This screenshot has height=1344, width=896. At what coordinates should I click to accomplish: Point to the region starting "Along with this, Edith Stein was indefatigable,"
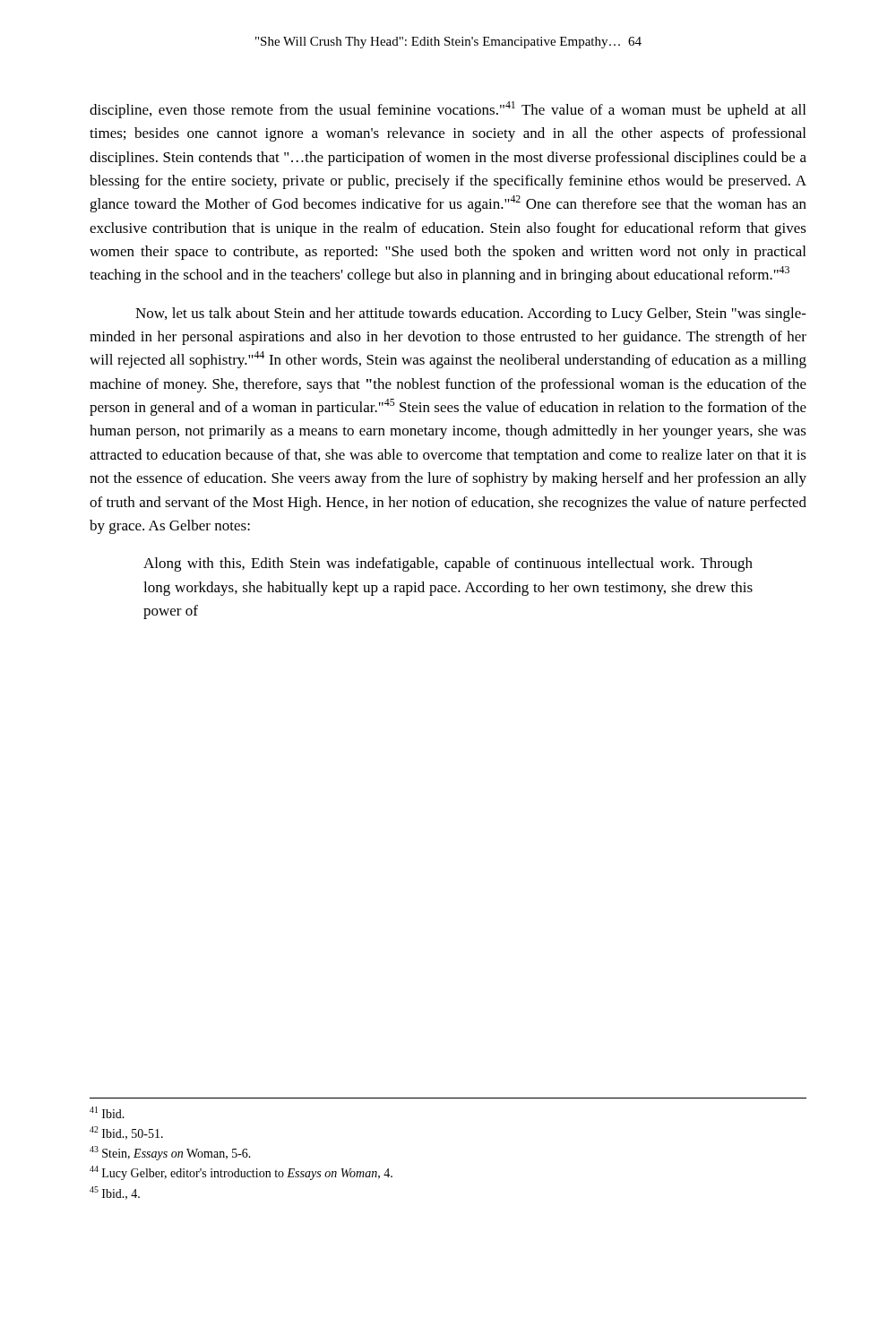448,587
